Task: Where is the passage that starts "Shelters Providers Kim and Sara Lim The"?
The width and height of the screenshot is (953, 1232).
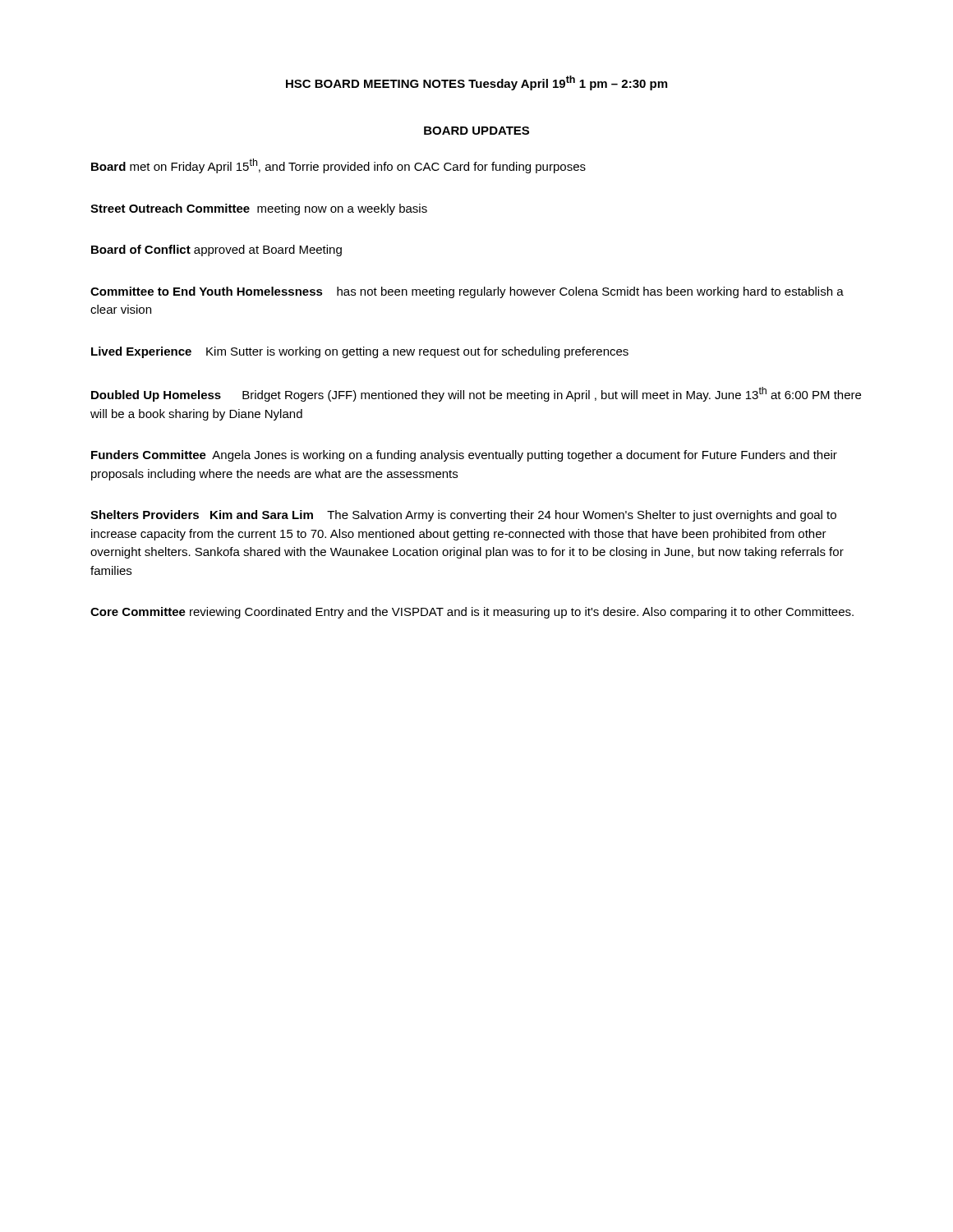Action: click(x=467, y=542)
